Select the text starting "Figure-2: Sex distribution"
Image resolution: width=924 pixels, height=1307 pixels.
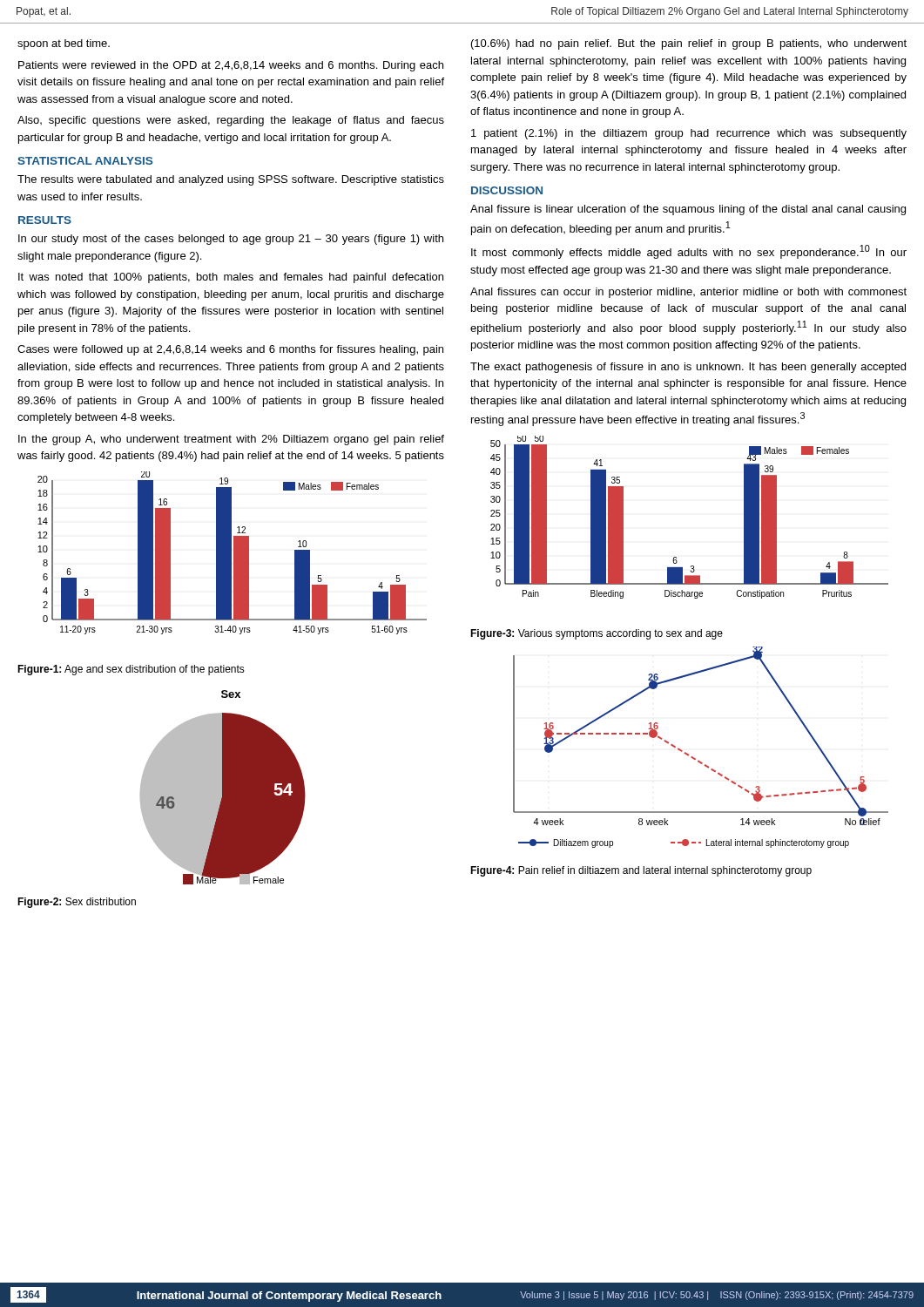[77, 901]
